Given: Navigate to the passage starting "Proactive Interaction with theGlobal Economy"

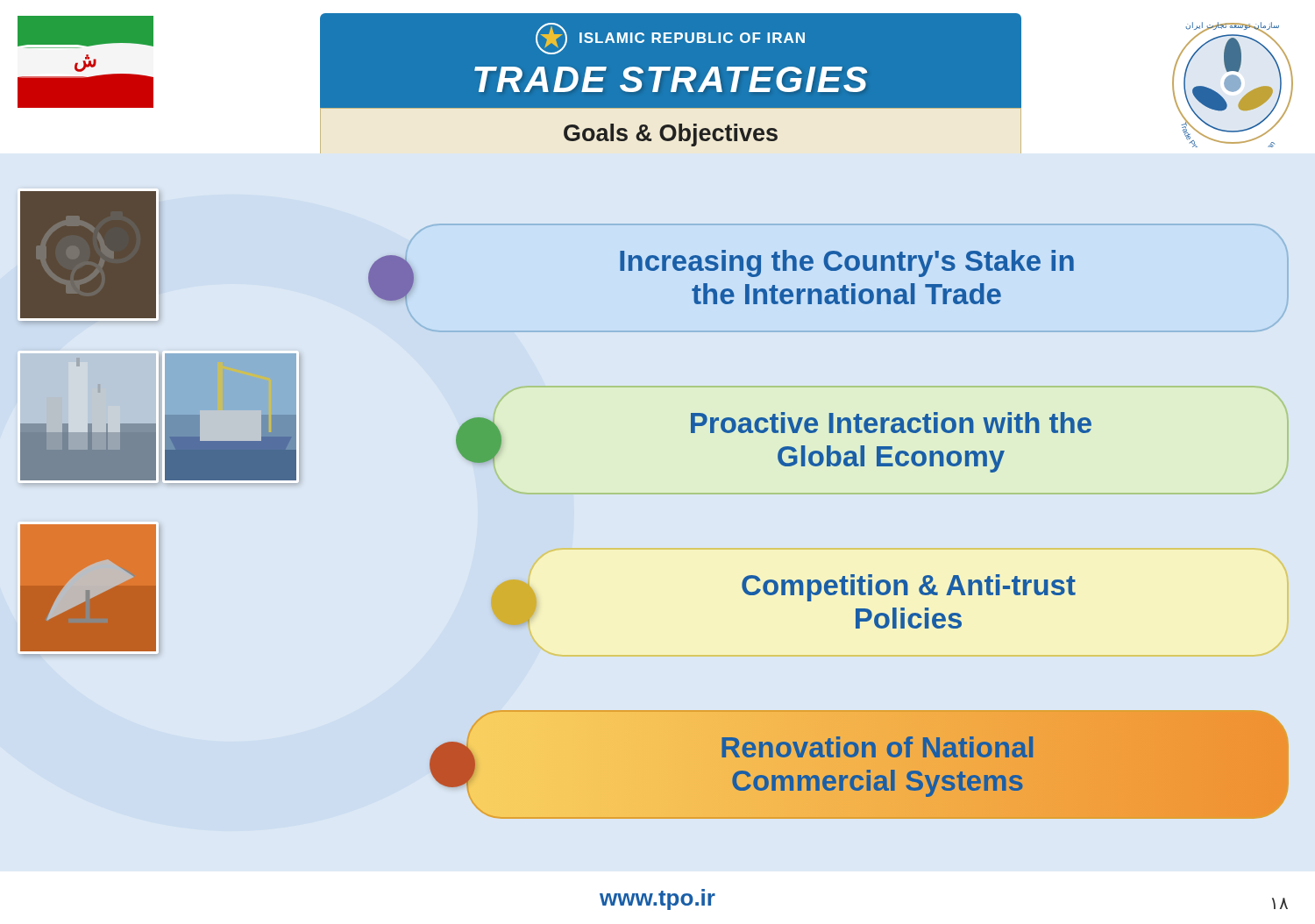Looking at the screenshot, I should (872, 440).
